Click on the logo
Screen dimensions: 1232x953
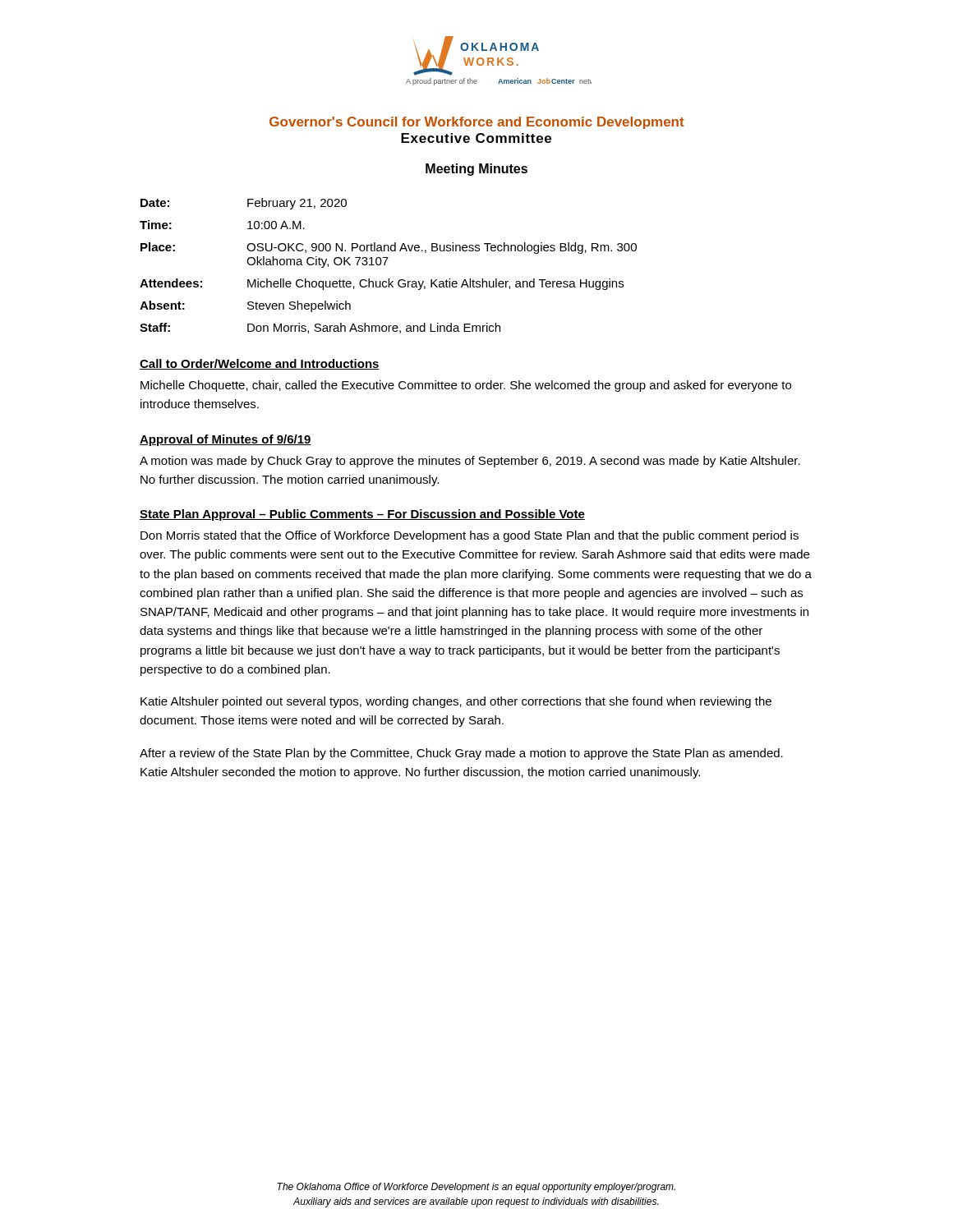click(x=476, y=64)
